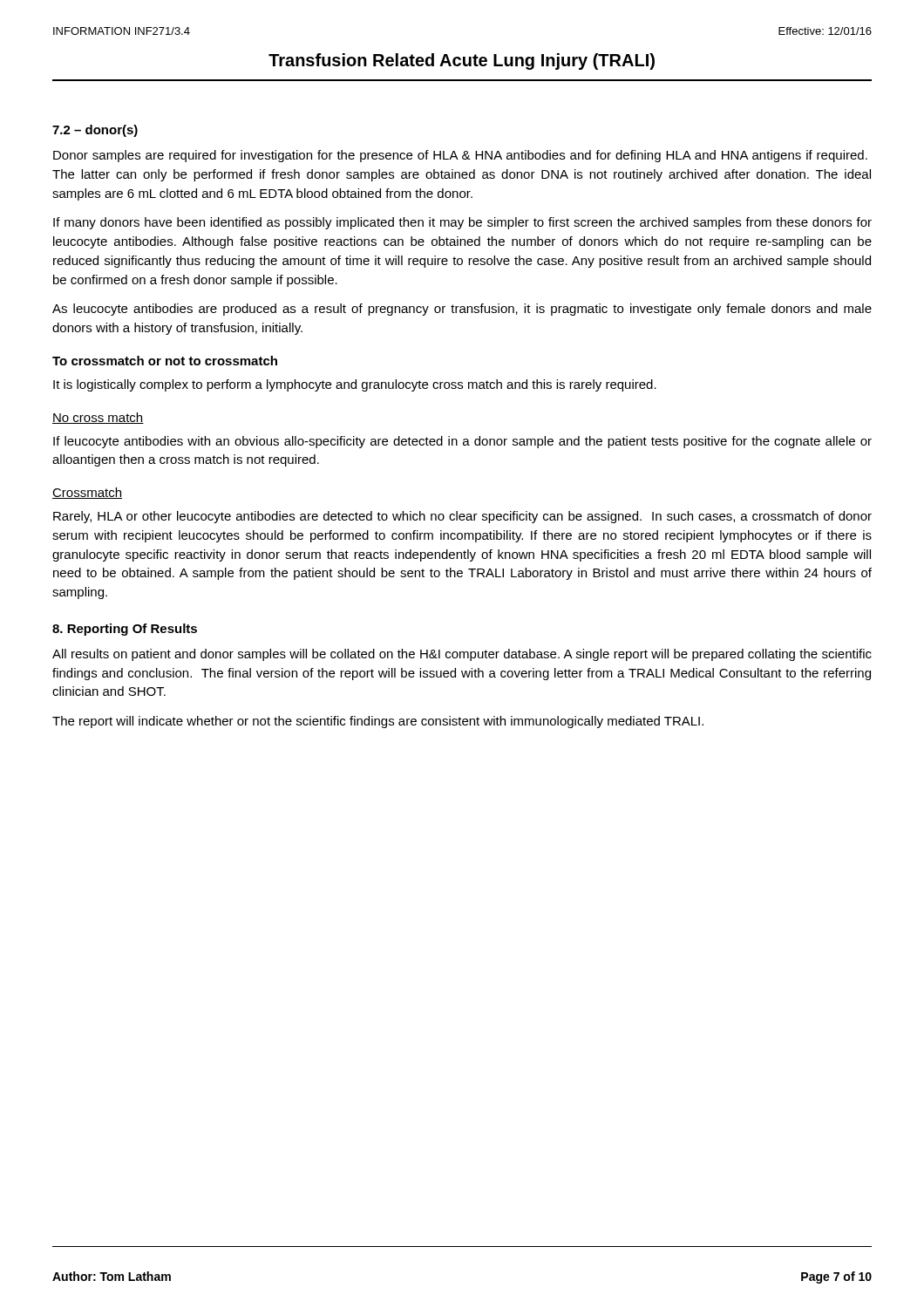This screenshot has width=924, height=1308.
Task: Point to the text starting "It is logistically complex"
Action: point(355,384)
